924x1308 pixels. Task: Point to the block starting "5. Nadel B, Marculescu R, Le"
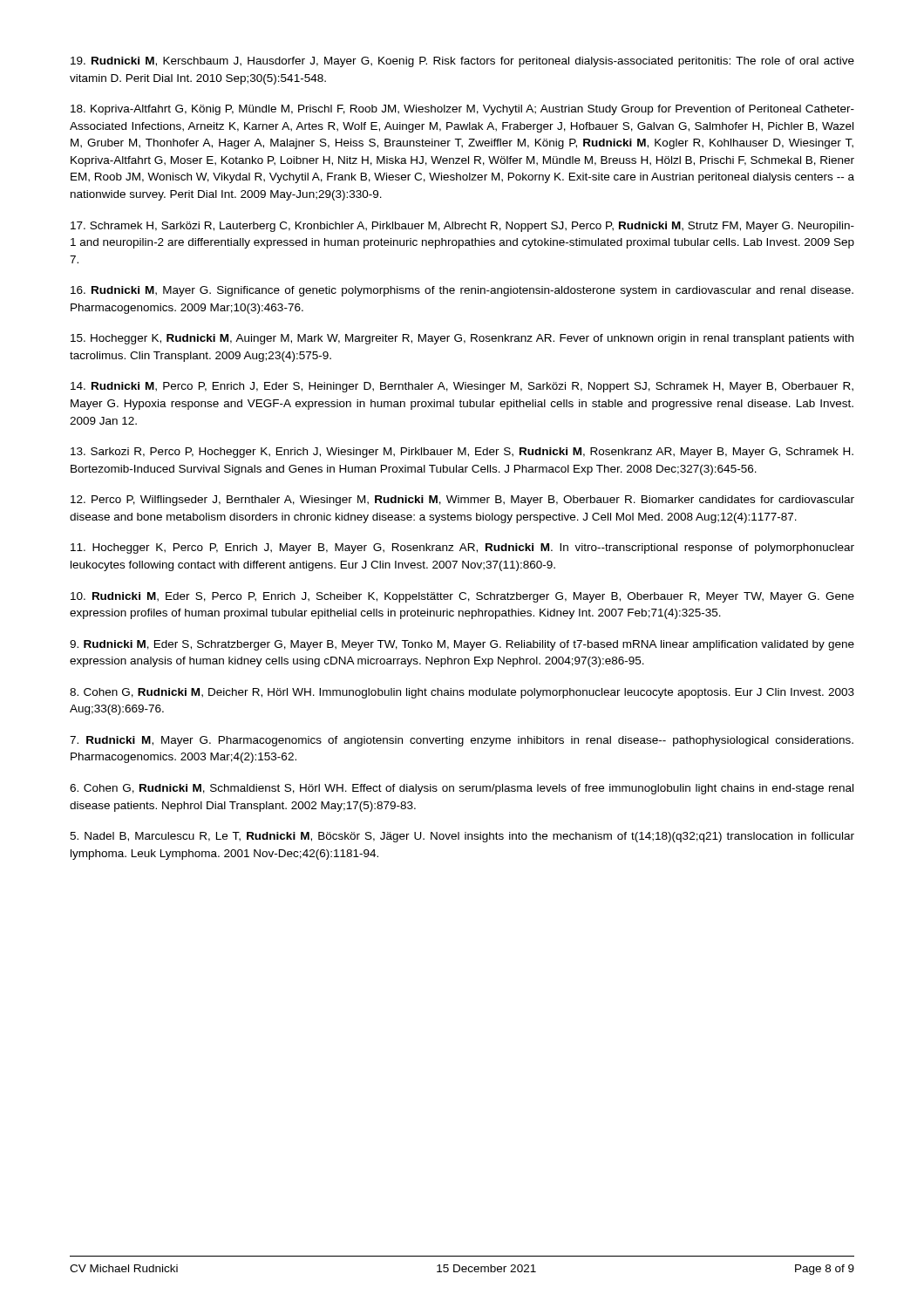click(x=462, y=844)
